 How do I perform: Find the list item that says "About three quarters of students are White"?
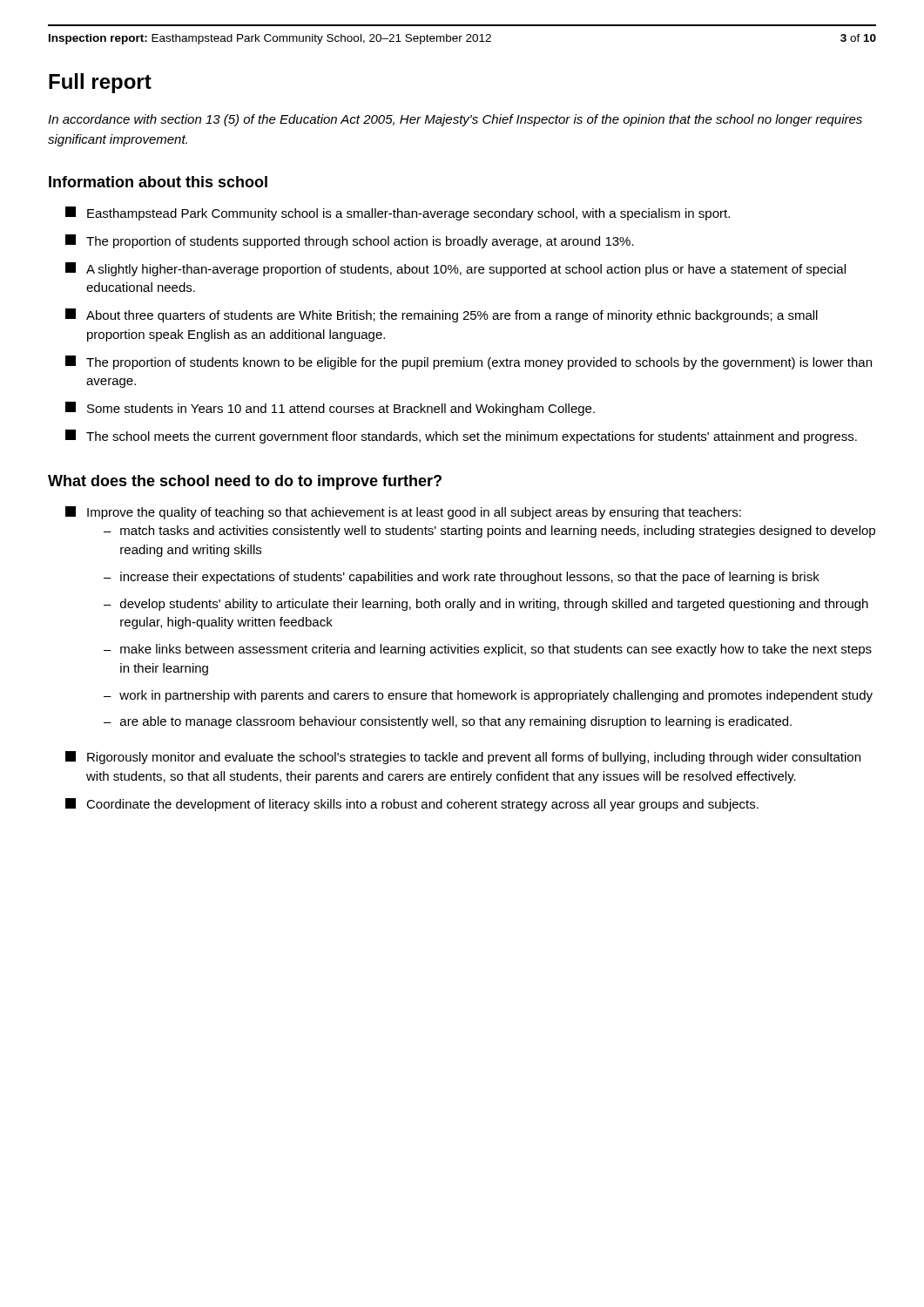point(471,325)
